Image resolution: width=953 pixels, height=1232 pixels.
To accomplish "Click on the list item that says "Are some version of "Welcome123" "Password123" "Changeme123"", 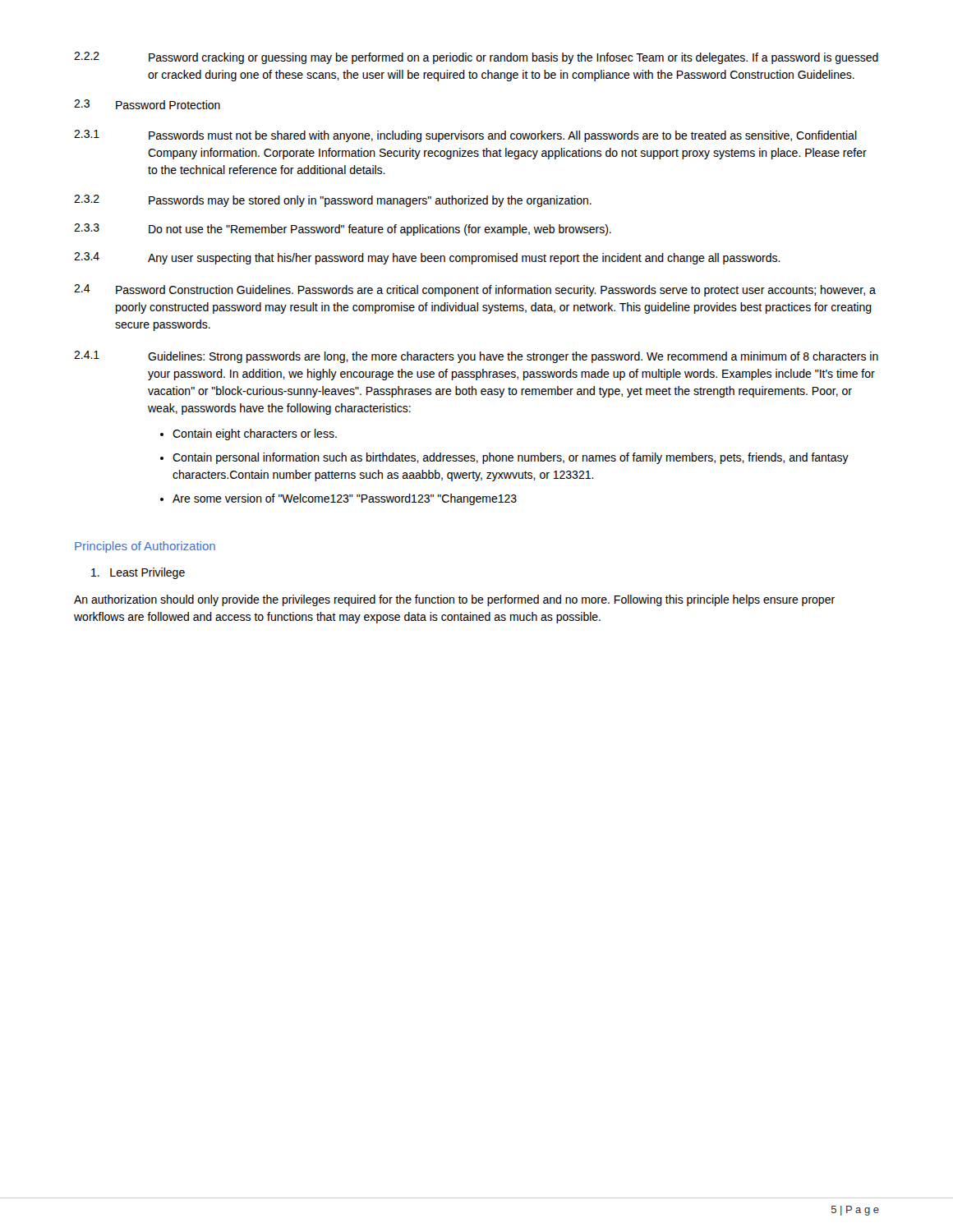I will click(345, 499).
